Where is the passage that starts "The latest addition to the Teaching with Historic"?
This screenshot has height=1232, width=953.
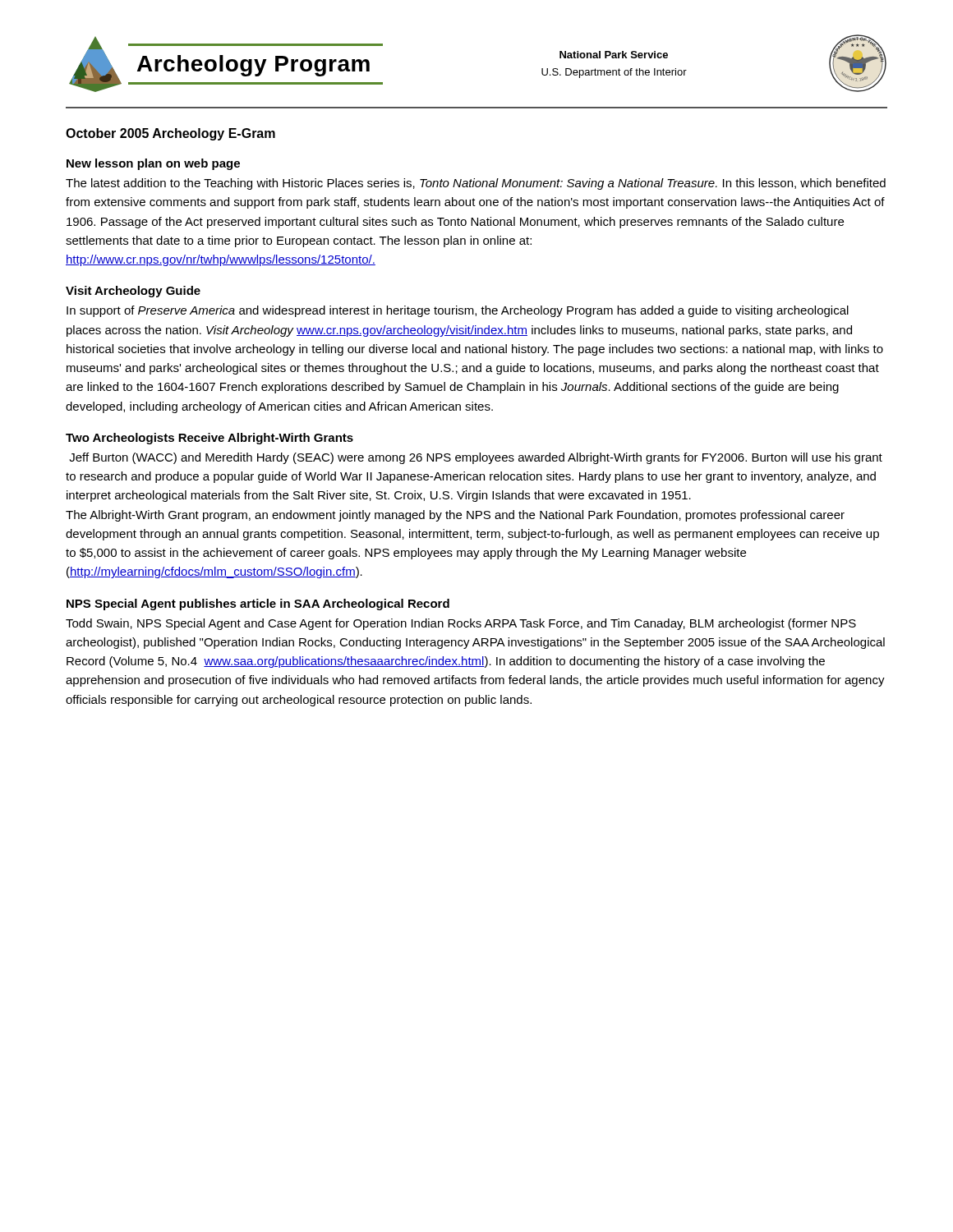tap(476, 221)
